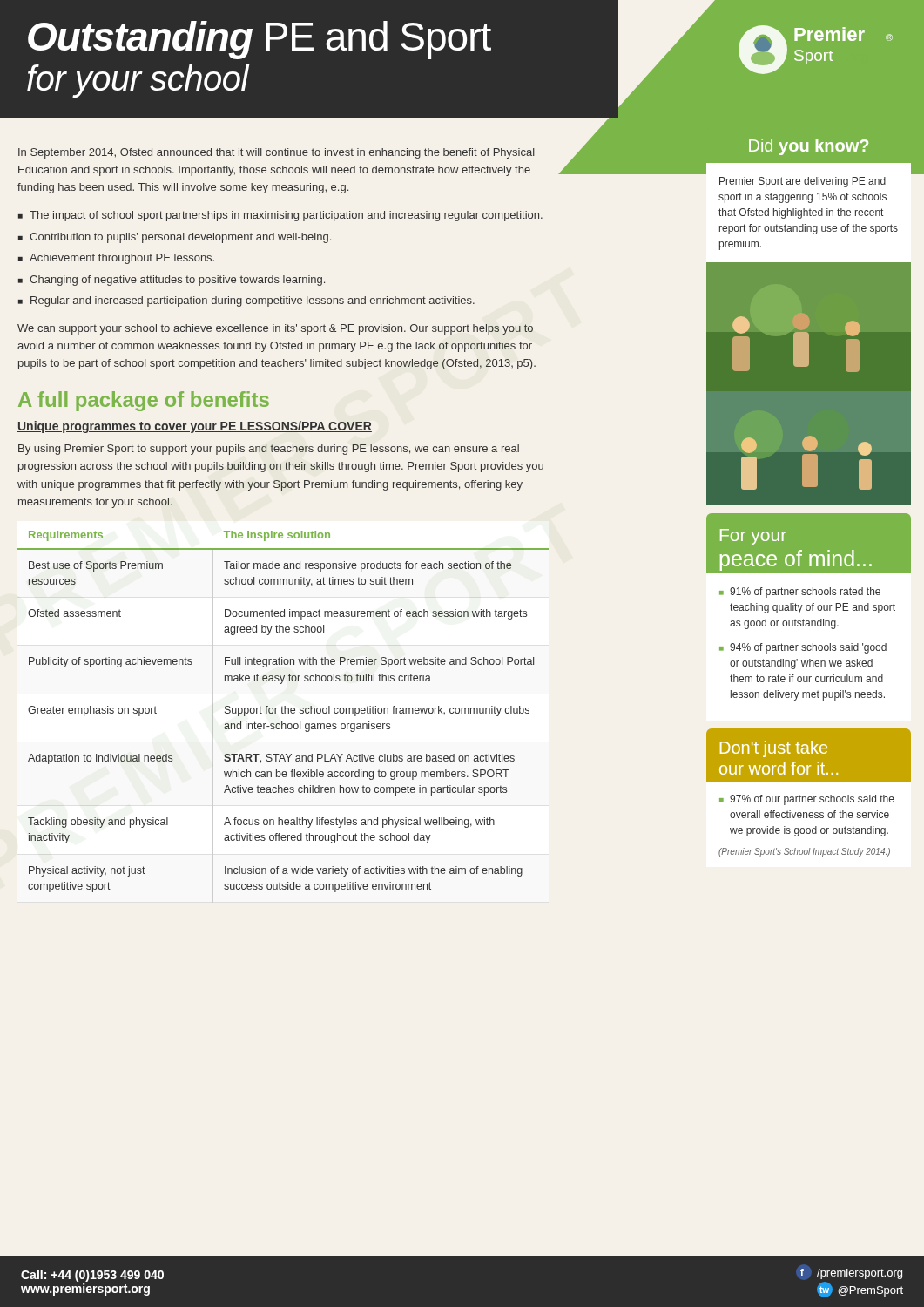Viewport: 924px width, 1307px height.
Task: Click on the text block containing "We can support"
Action: click(x=277, y=346)
